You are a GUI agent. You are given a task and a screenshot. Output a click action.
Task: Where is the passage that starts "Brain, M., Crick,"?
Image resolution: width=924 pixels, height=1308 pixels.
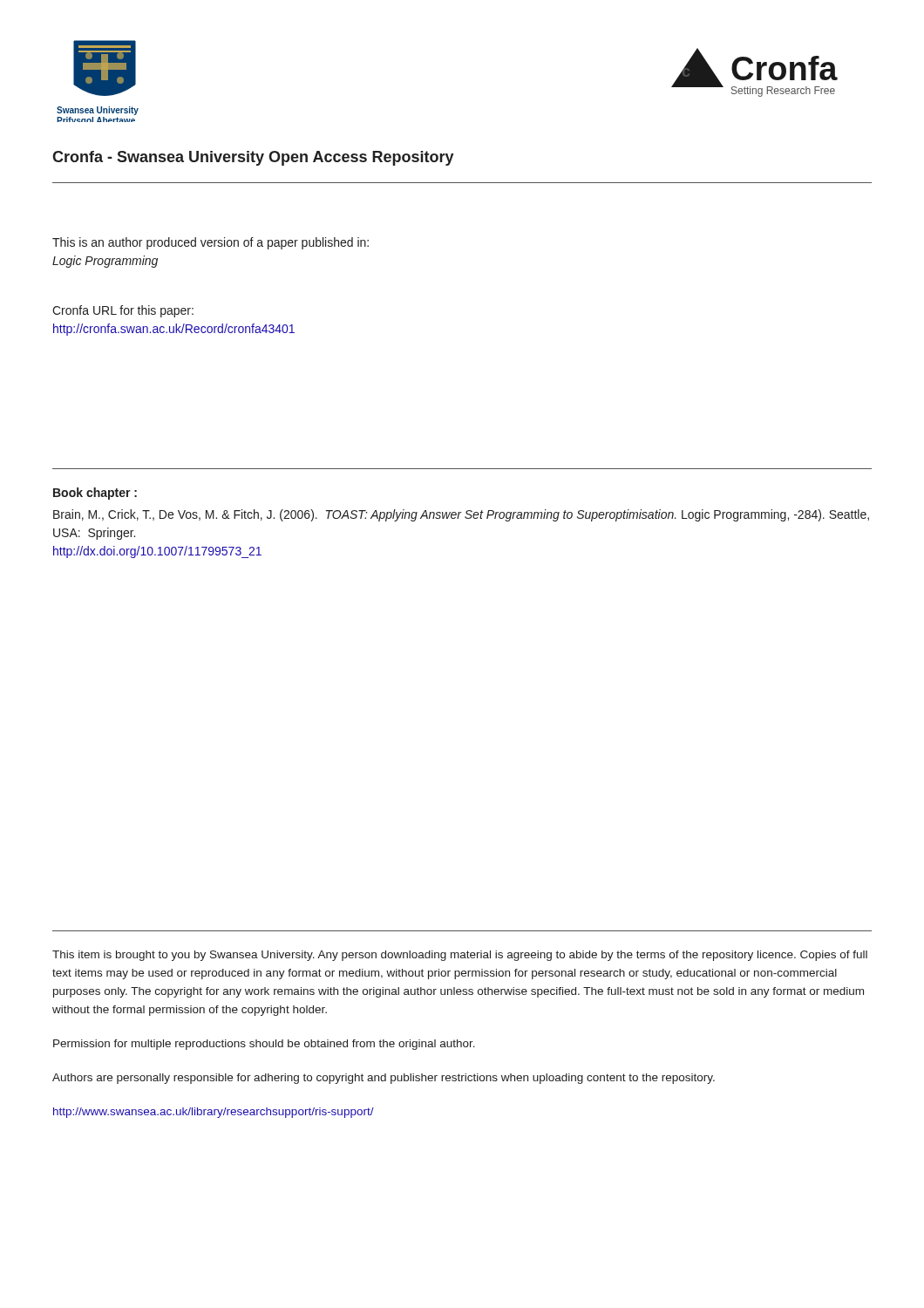(461, 515)
